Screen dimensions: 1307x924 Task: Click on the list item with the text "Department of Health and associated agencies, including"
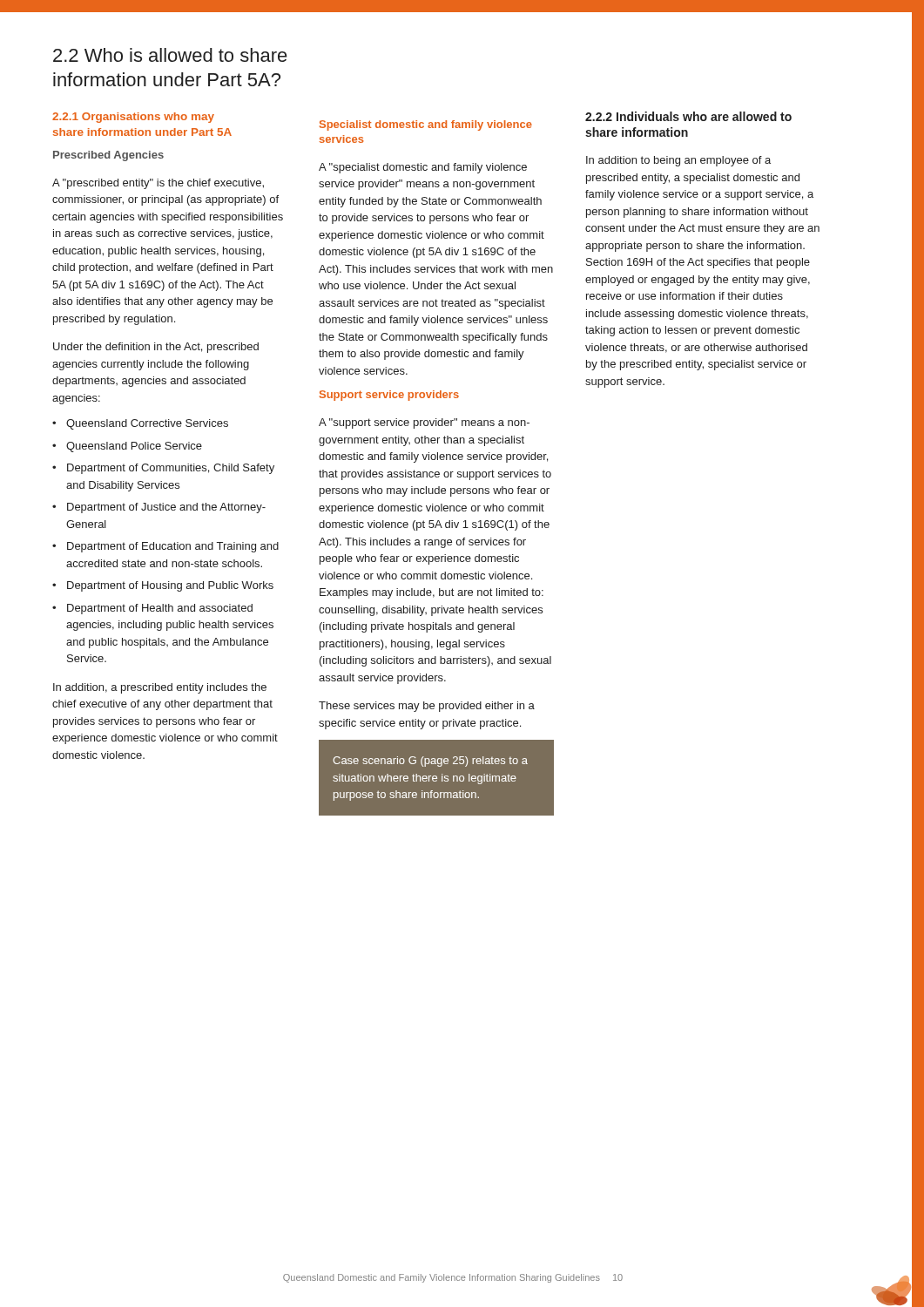click(170, 633)
